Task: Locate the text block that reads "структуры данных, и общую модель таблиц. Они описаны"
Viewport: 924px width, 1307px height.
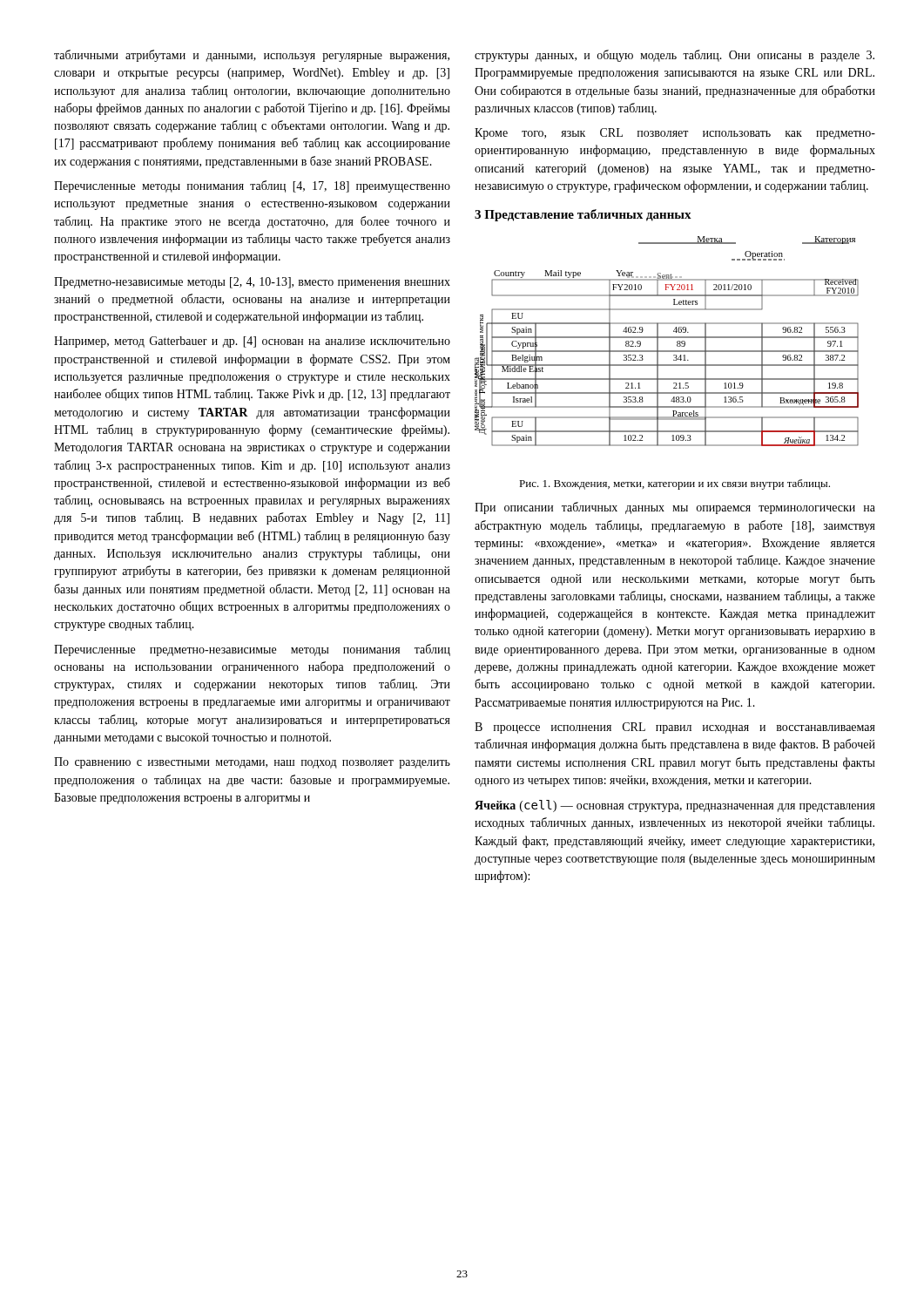Action: point(675,82)
